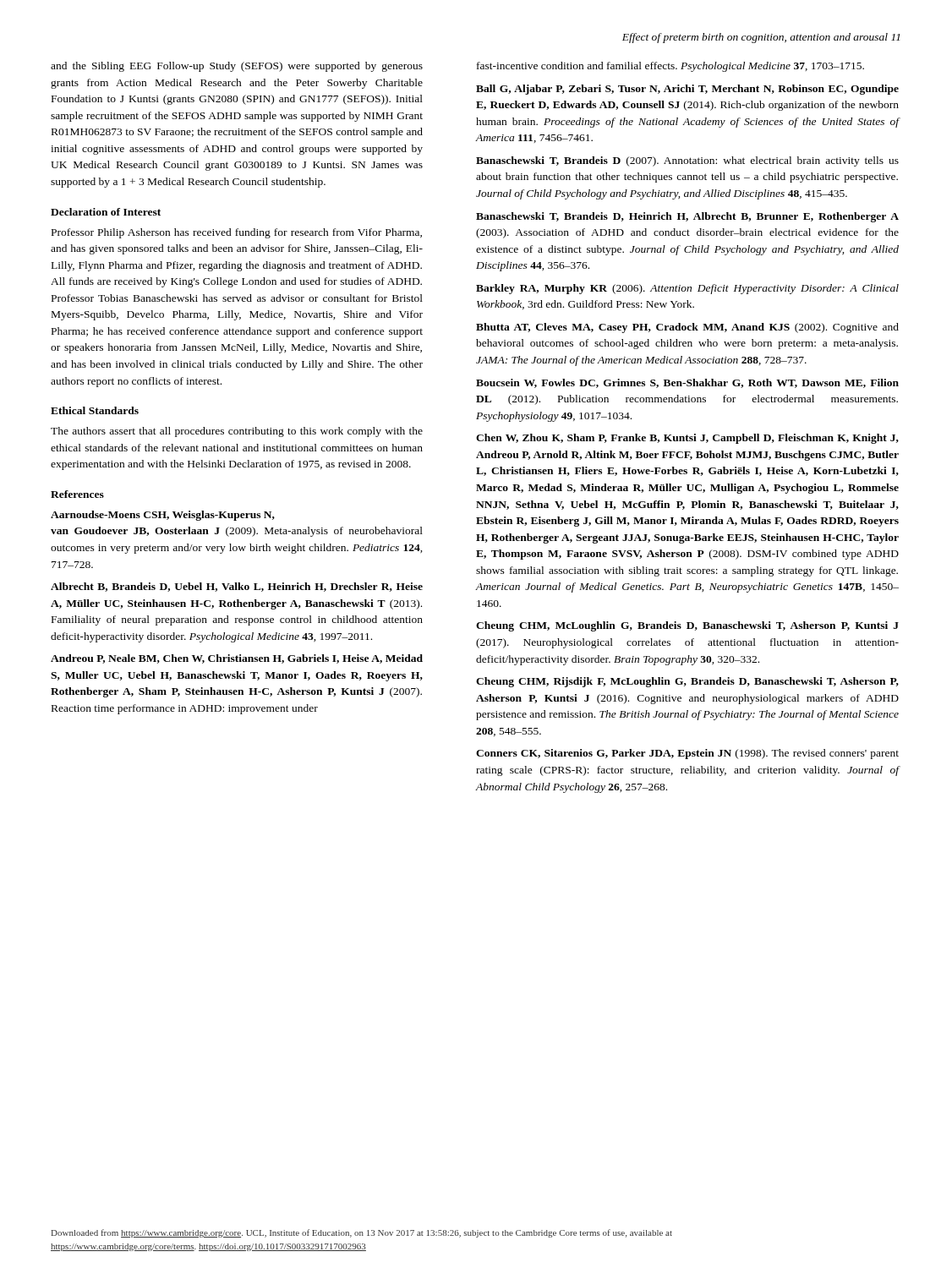
Task: Locate the list item containing "Aarnoudse-Moens CSH, Weisglas-Kuperus"
Action: point(237,539)
